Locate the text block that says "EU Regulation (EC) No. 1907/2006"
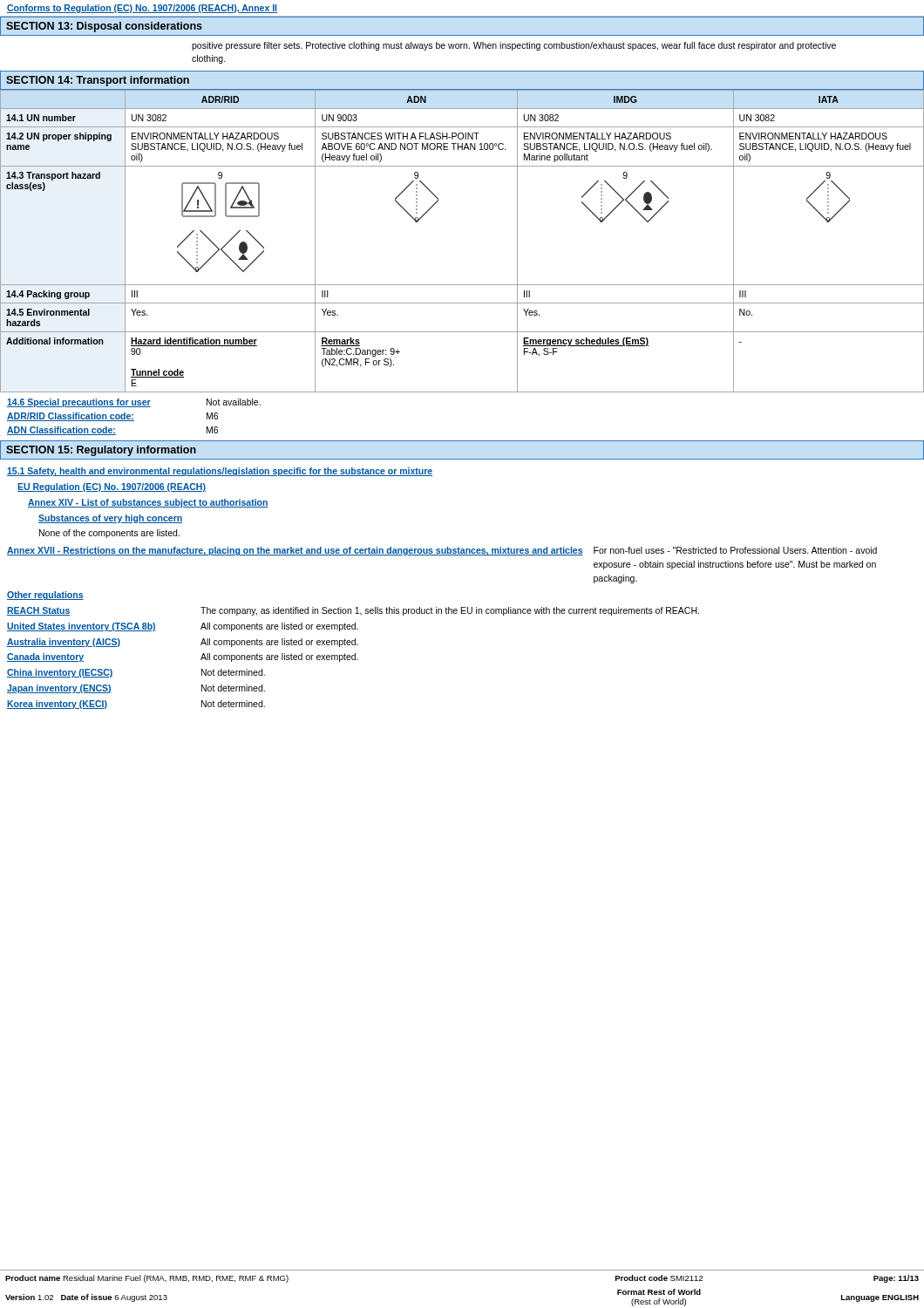 click(112, 487)
